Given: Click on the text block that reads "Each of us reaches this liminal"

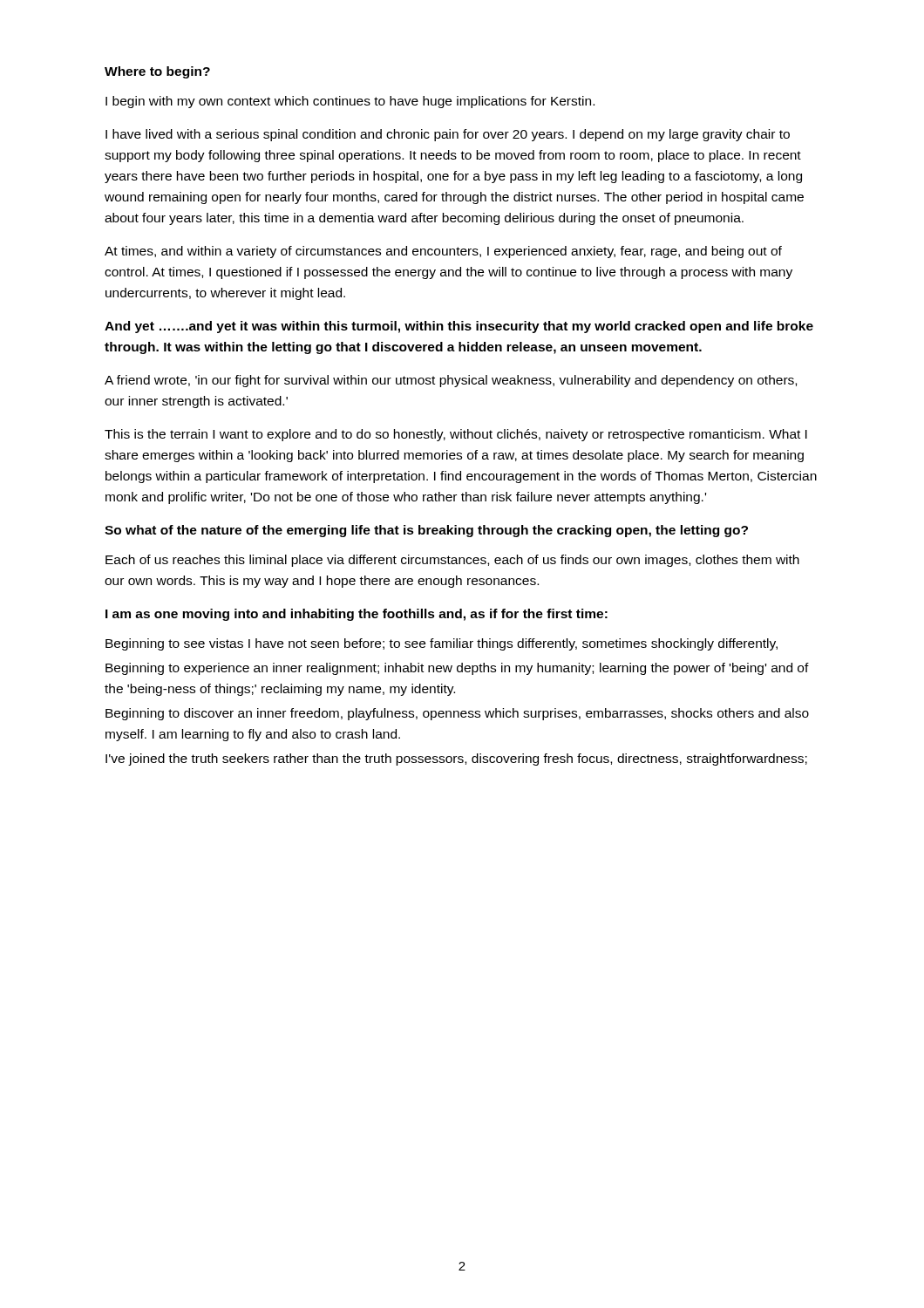Looking at the screenshot, I should (x=452, y=570).
